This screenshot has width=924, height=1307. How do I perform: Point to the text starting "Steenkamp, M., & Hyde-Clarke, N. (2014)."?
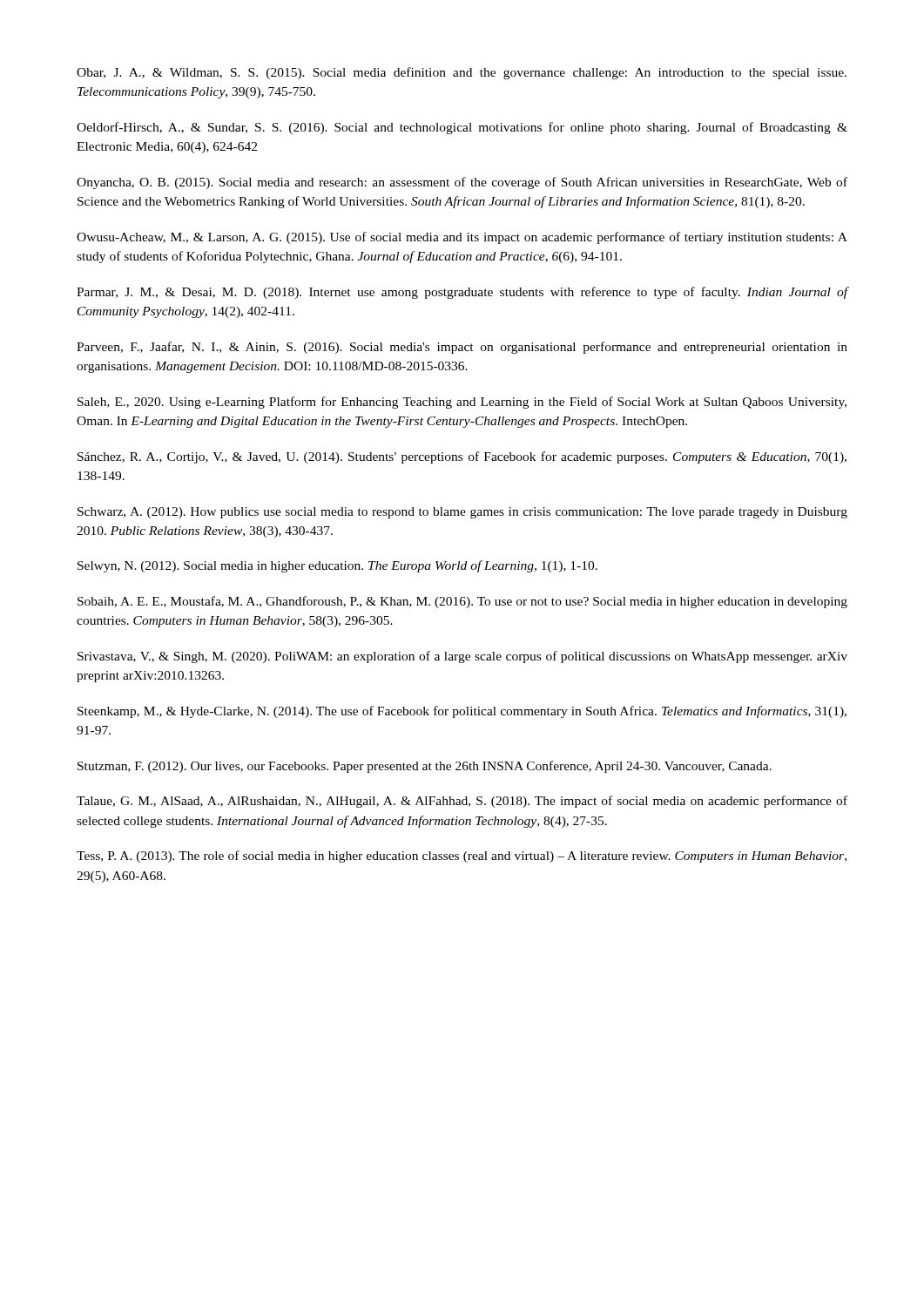pos(462,720)
